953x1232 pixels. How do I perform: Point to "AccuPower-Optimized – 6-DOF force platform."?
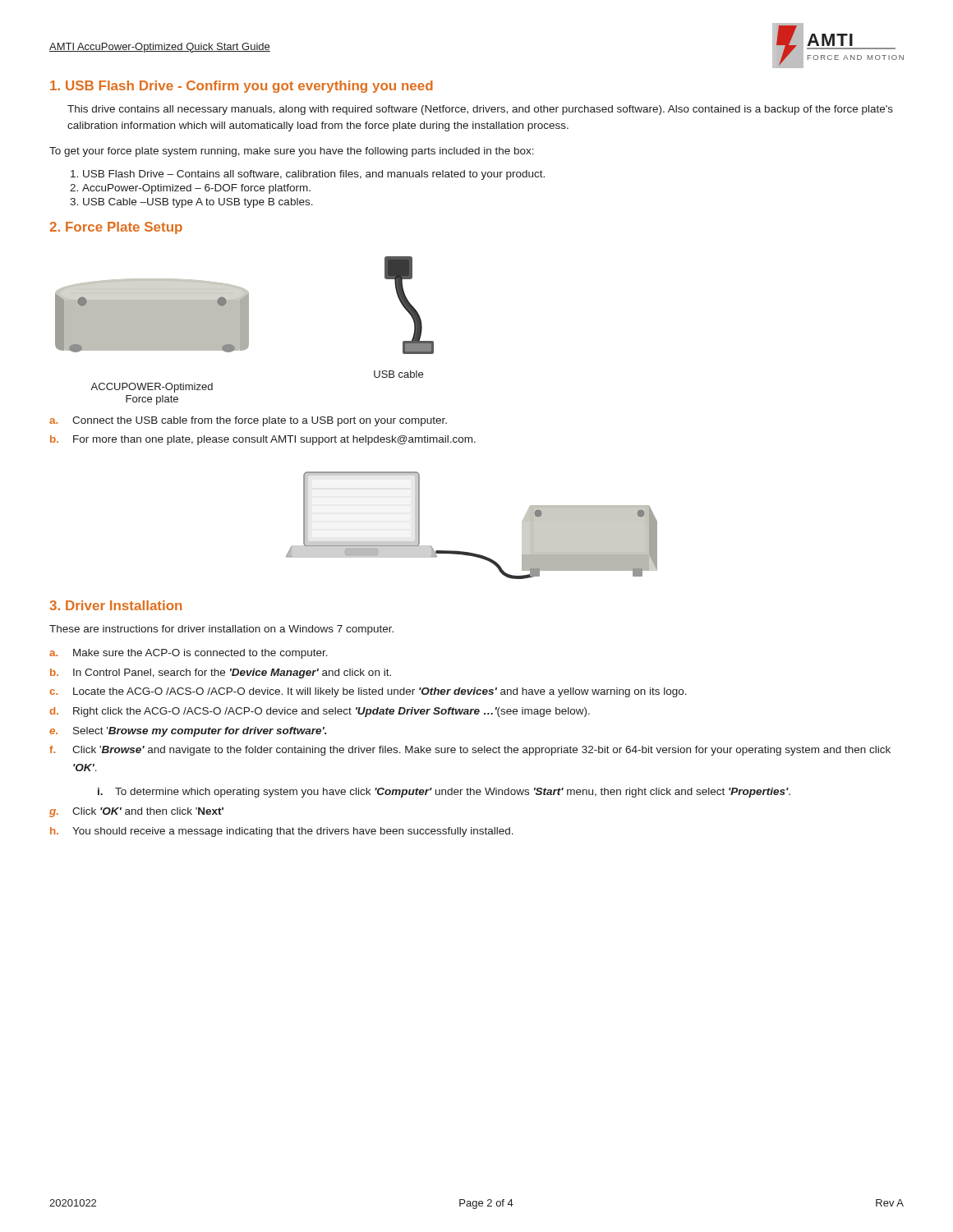197,188
